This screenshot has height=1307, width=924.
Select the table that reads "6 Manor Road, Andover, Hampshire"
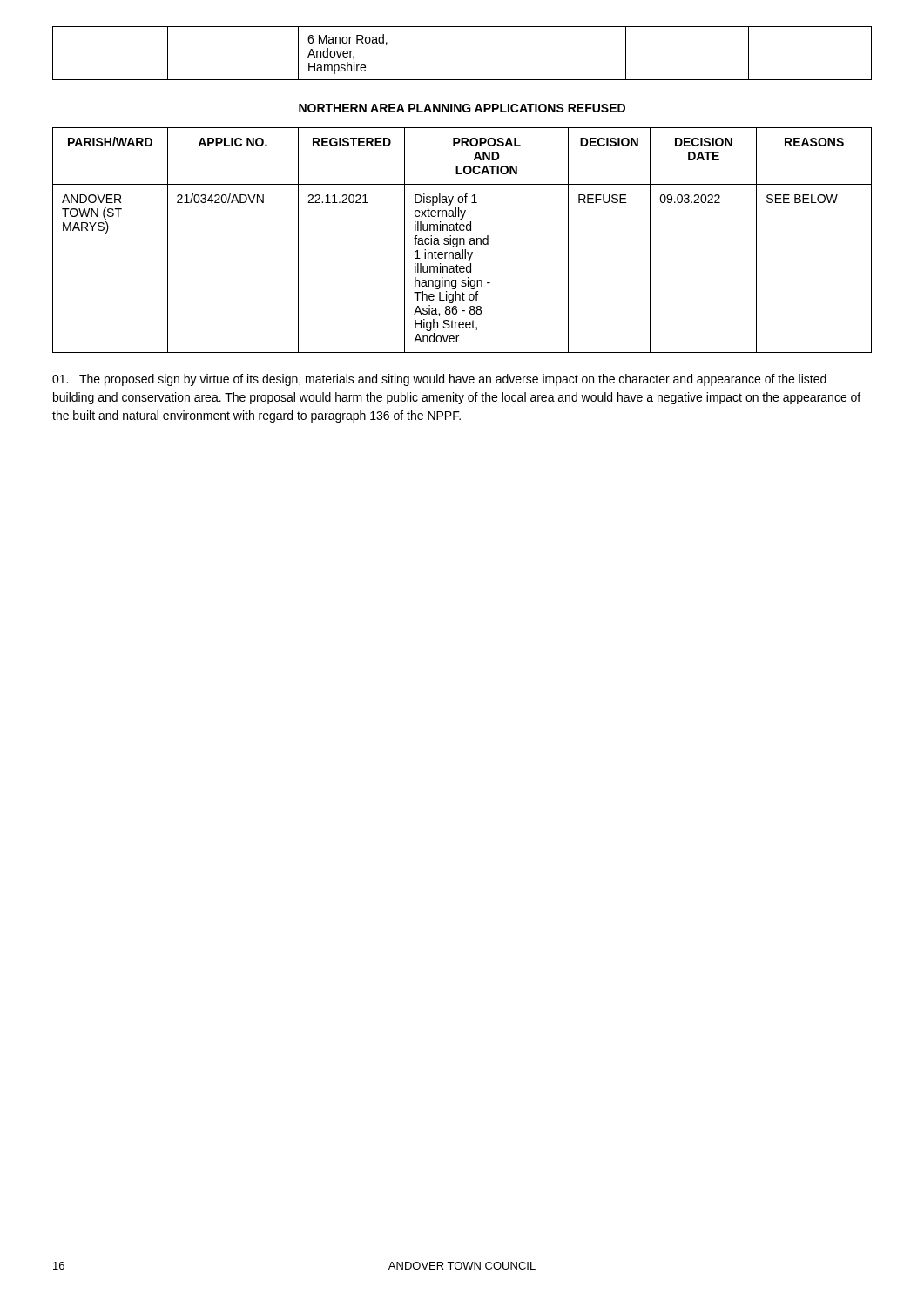pyautogui.click(x=462, y=53)
